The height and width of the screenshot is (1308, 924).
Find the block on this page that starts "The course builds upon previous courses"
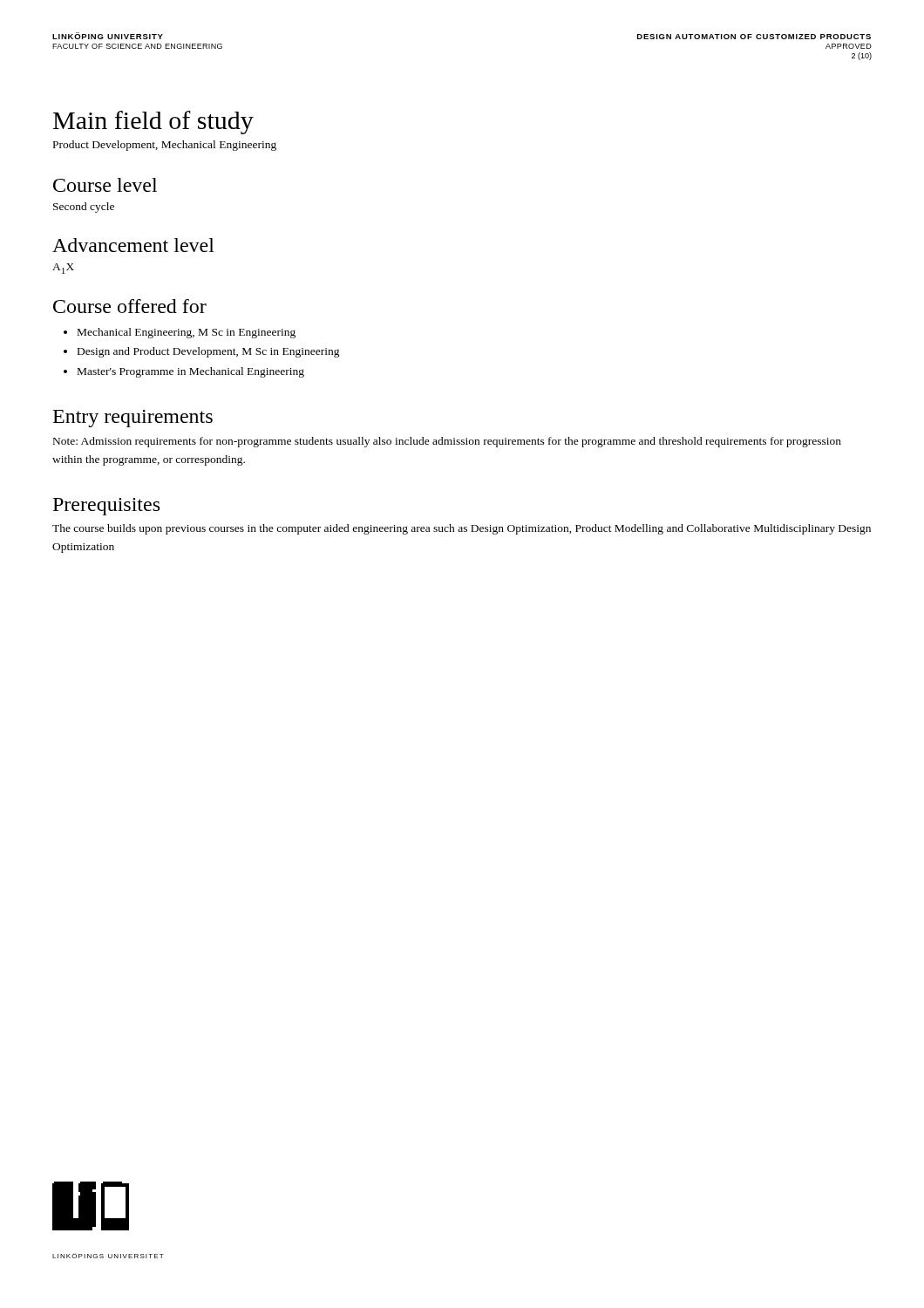(462, 537)
